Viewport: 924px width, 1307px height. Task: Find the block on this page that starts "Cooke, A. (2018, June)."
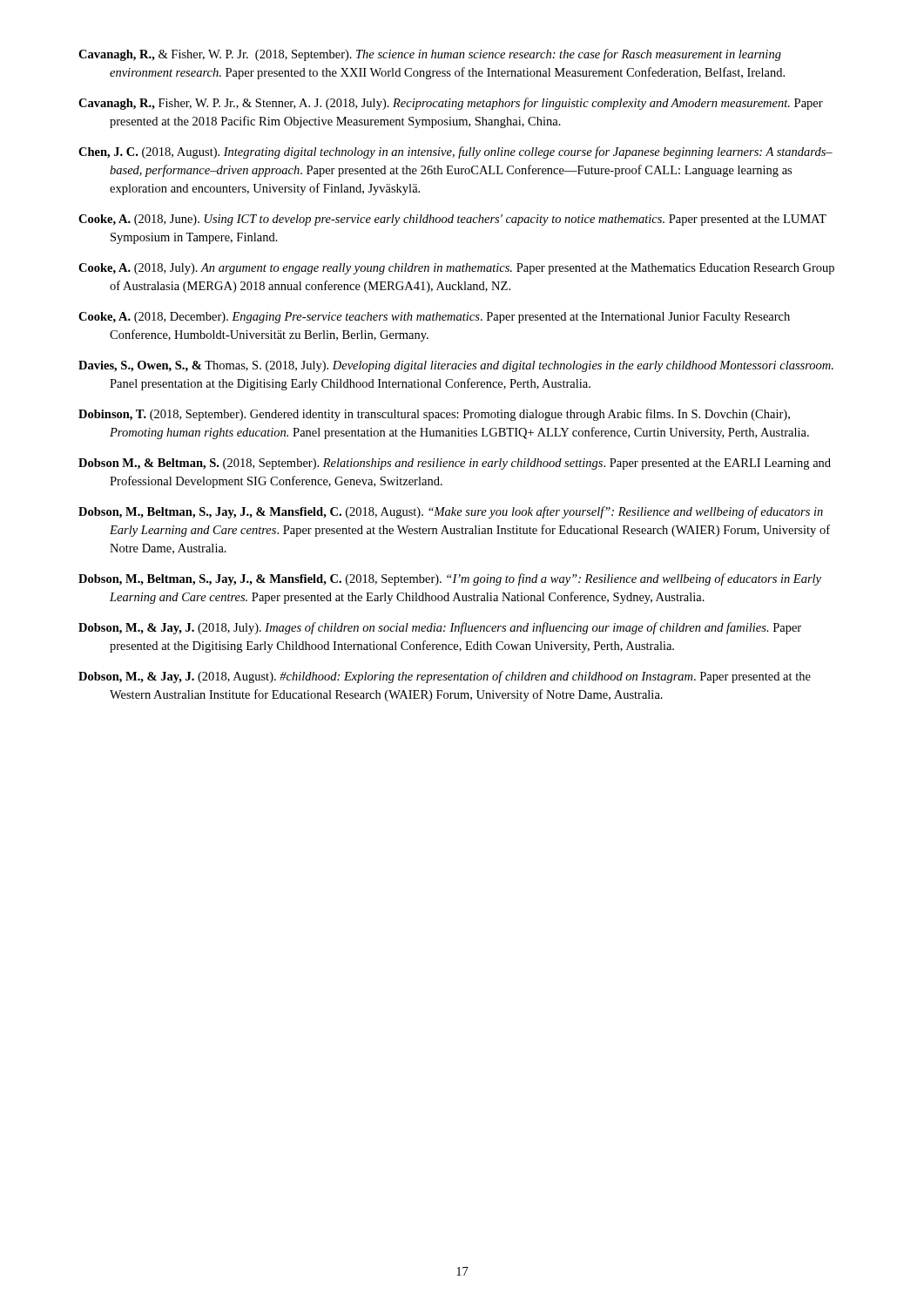452,228
